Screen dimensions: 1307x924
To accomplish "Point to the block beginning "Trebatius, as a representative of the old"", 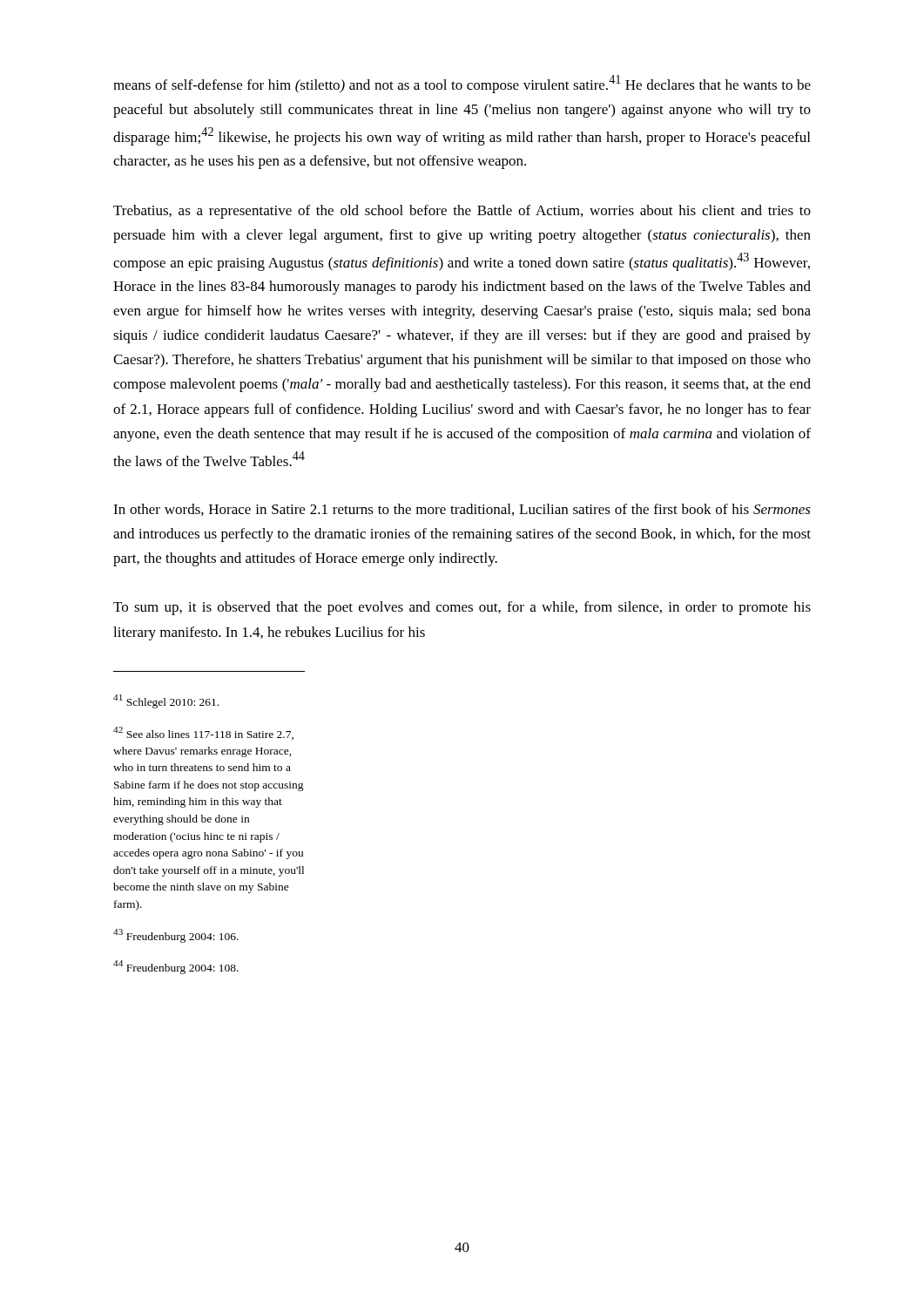I will click(462, 336).
